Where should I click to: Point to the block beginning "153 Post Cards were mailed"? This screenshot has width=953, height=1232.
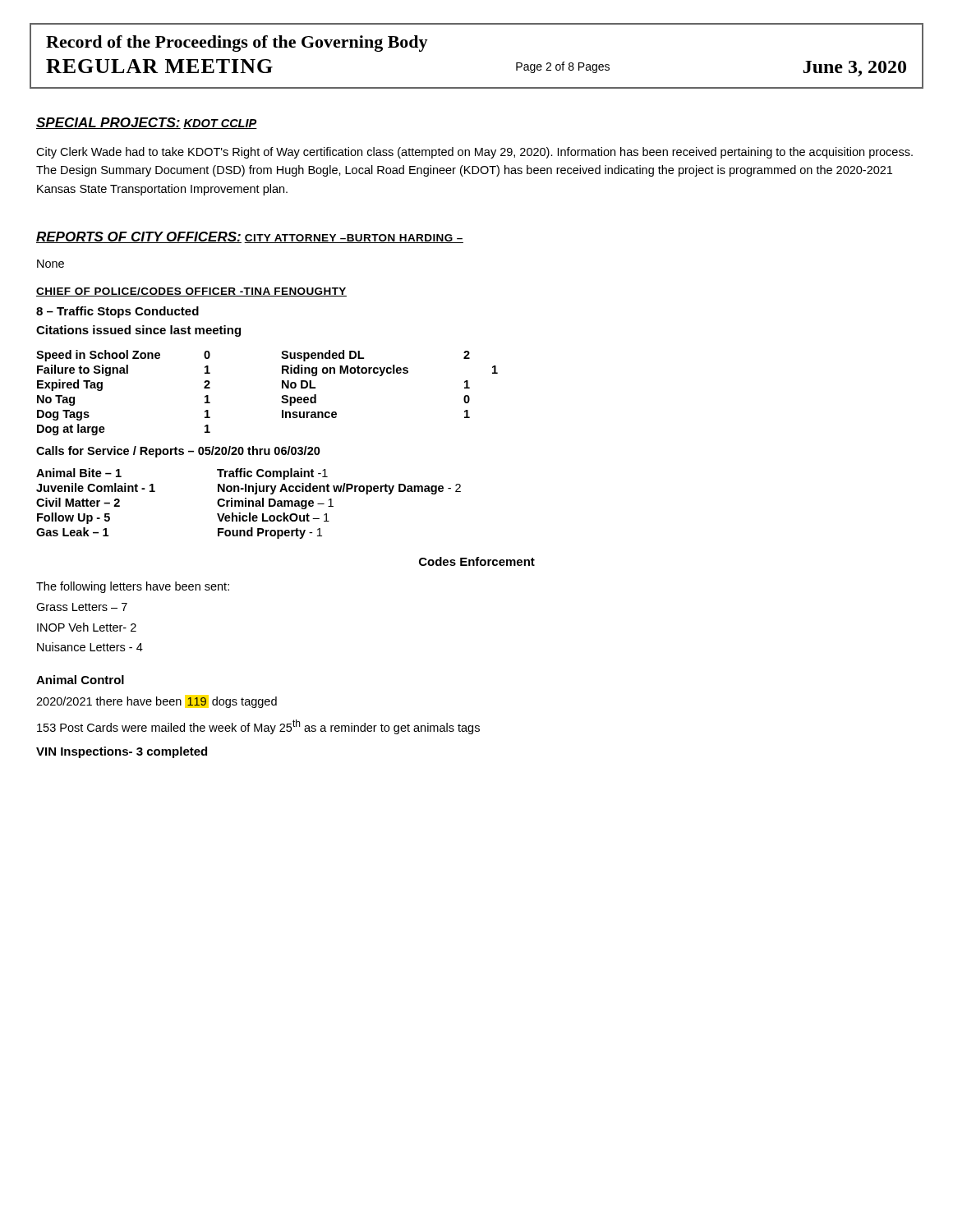coord(258,726)
